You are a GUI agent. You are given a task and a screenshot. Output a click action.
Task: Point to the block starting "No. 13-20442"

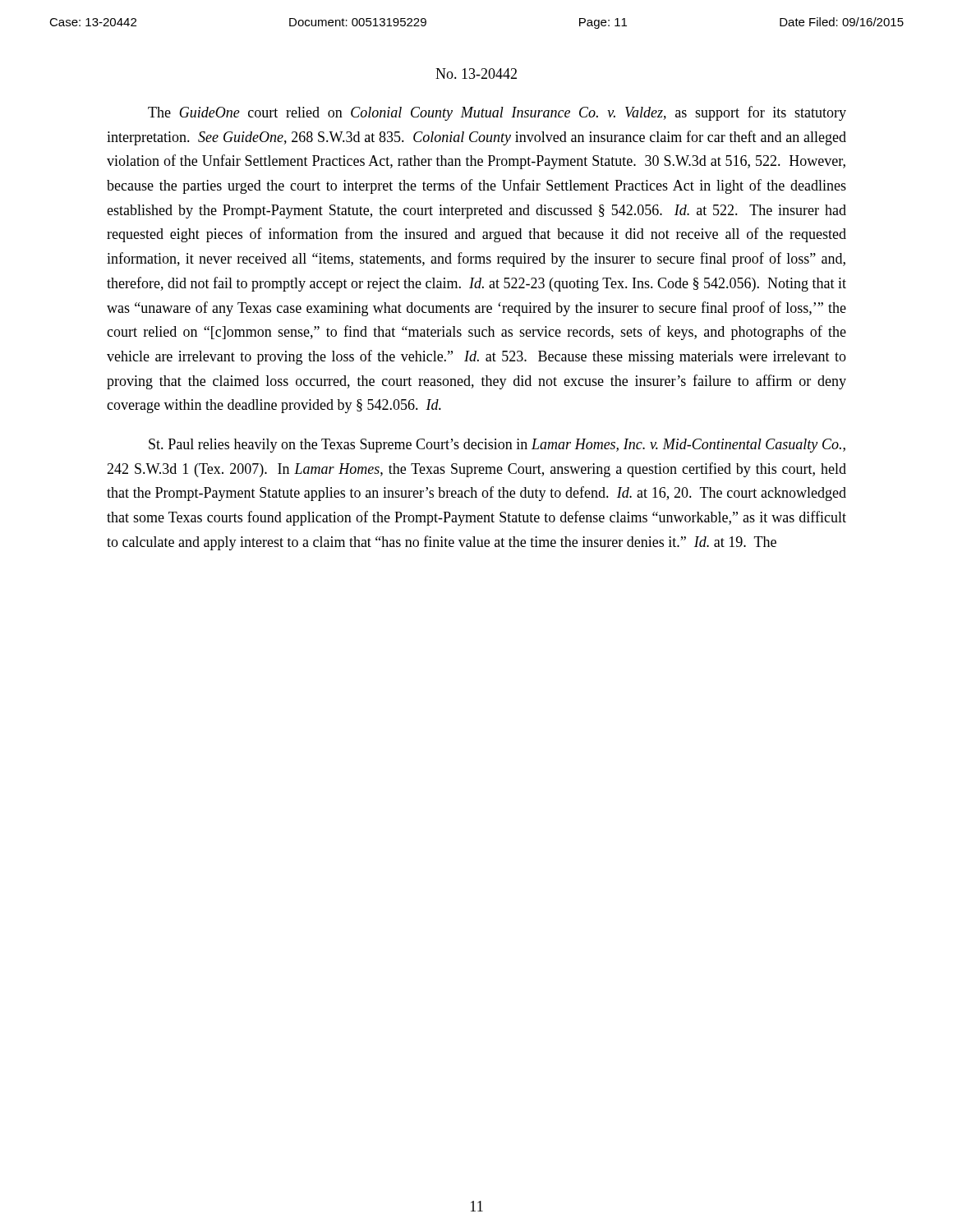pos(476,74)
